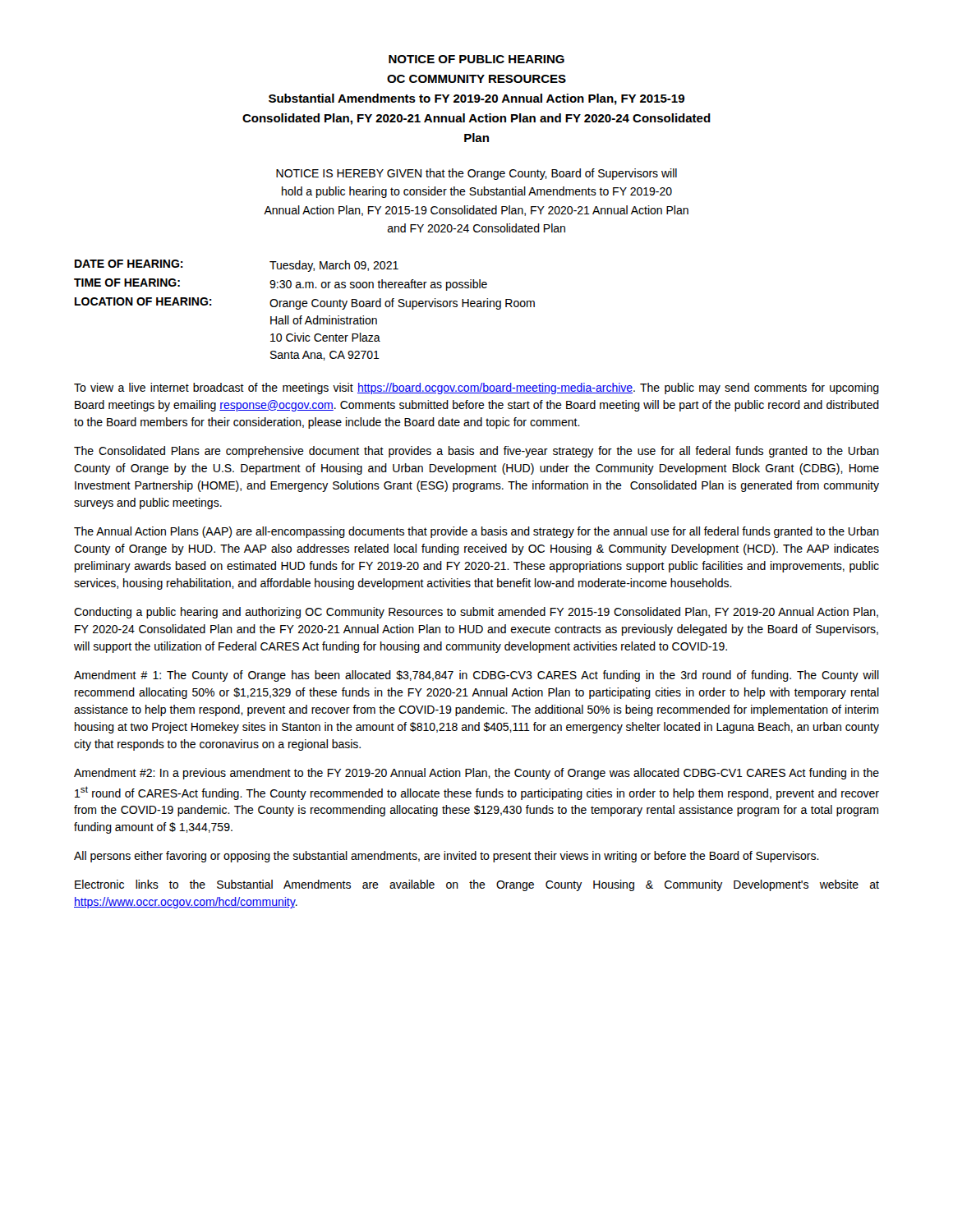Screen dimensions: 1232x953
Task: Click on the text block that says "Amendment # 1: The County of Orange has"
Action: pyautogui.click(x=476, y=709)
